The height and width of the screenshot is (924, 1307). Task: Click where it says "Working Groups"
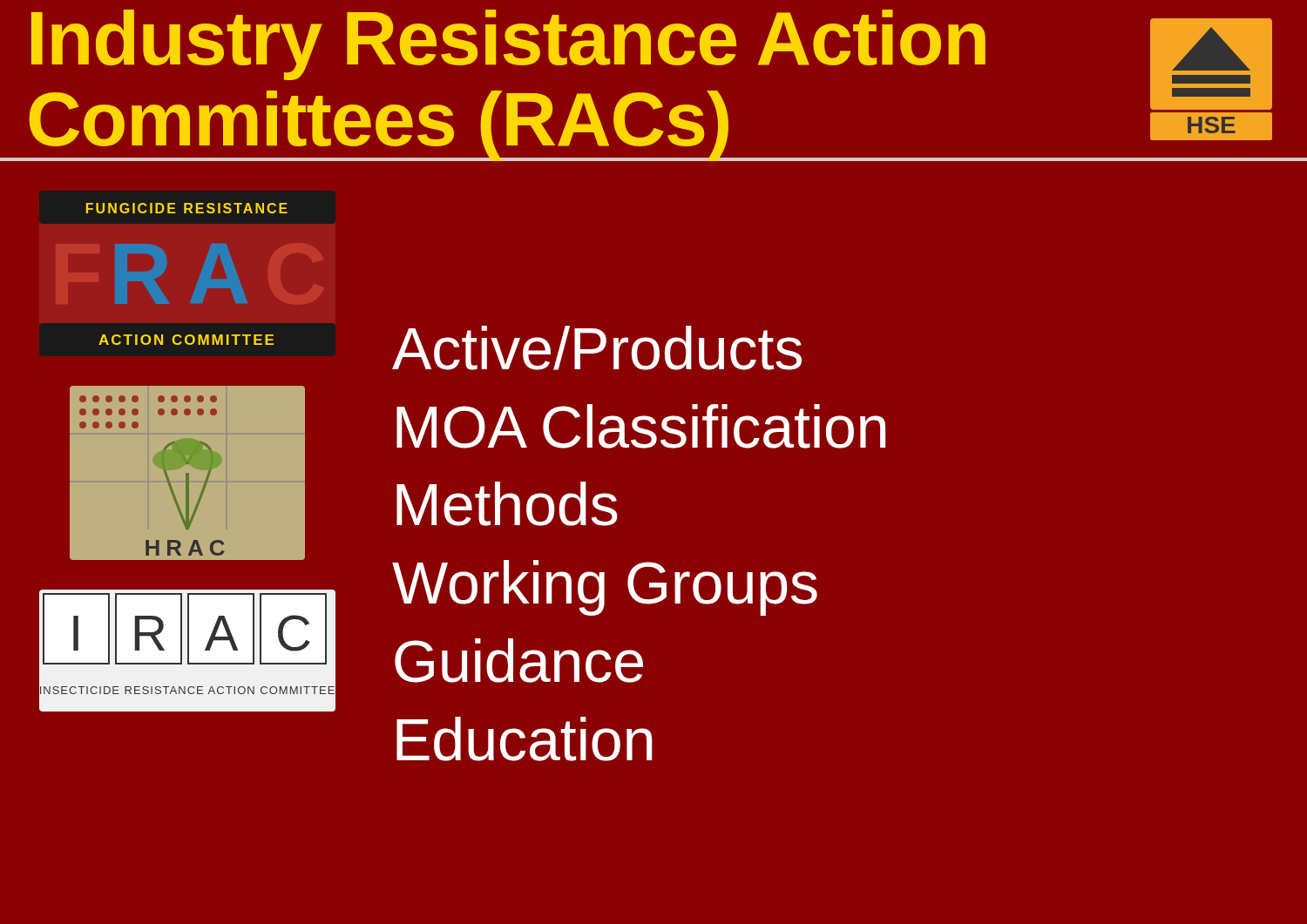point(606,583)
